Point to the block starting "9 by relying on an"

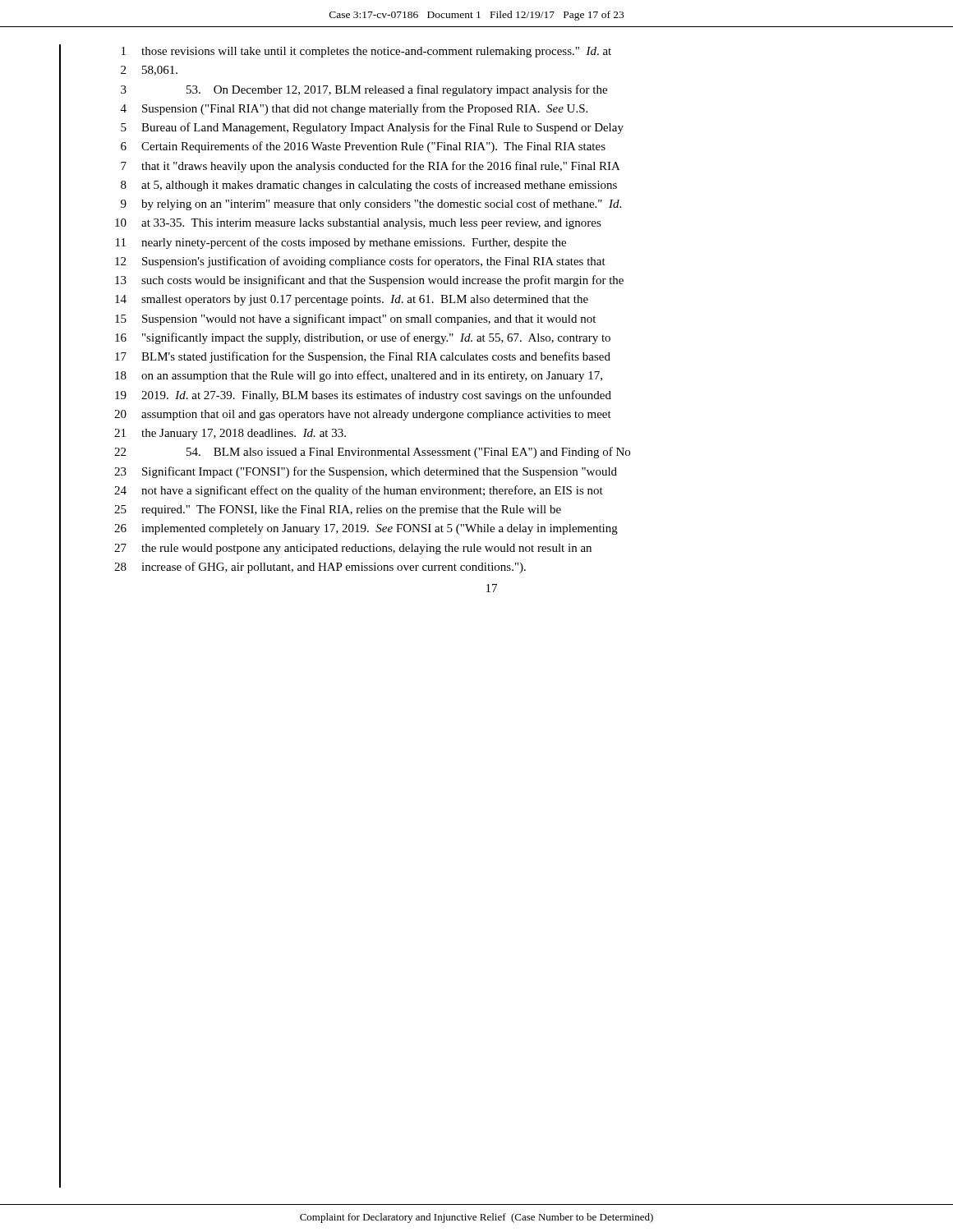click(491, 204)
